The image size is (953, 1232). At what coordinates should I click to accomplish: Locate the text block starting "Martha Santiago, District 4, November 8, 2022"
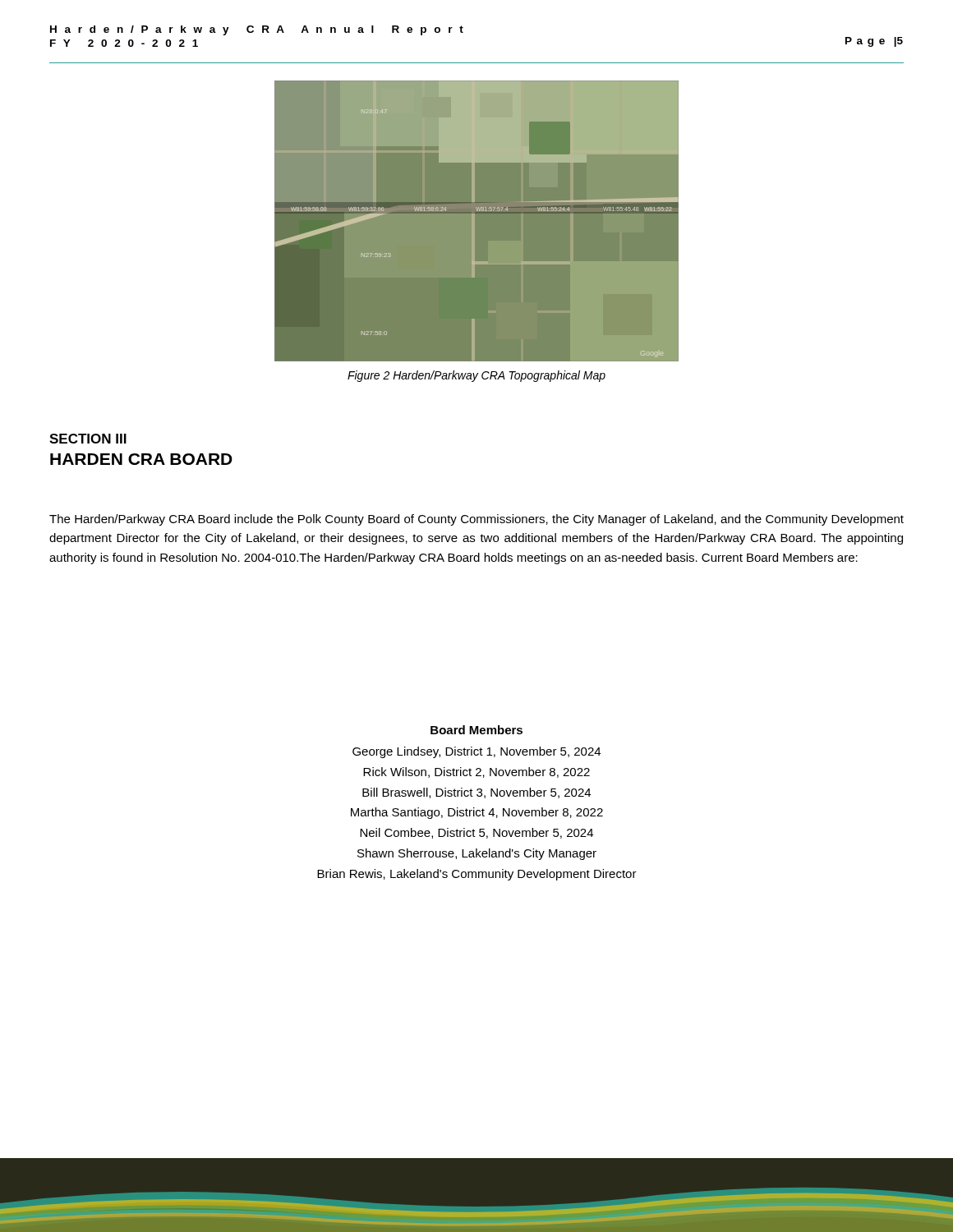point(476,812)
